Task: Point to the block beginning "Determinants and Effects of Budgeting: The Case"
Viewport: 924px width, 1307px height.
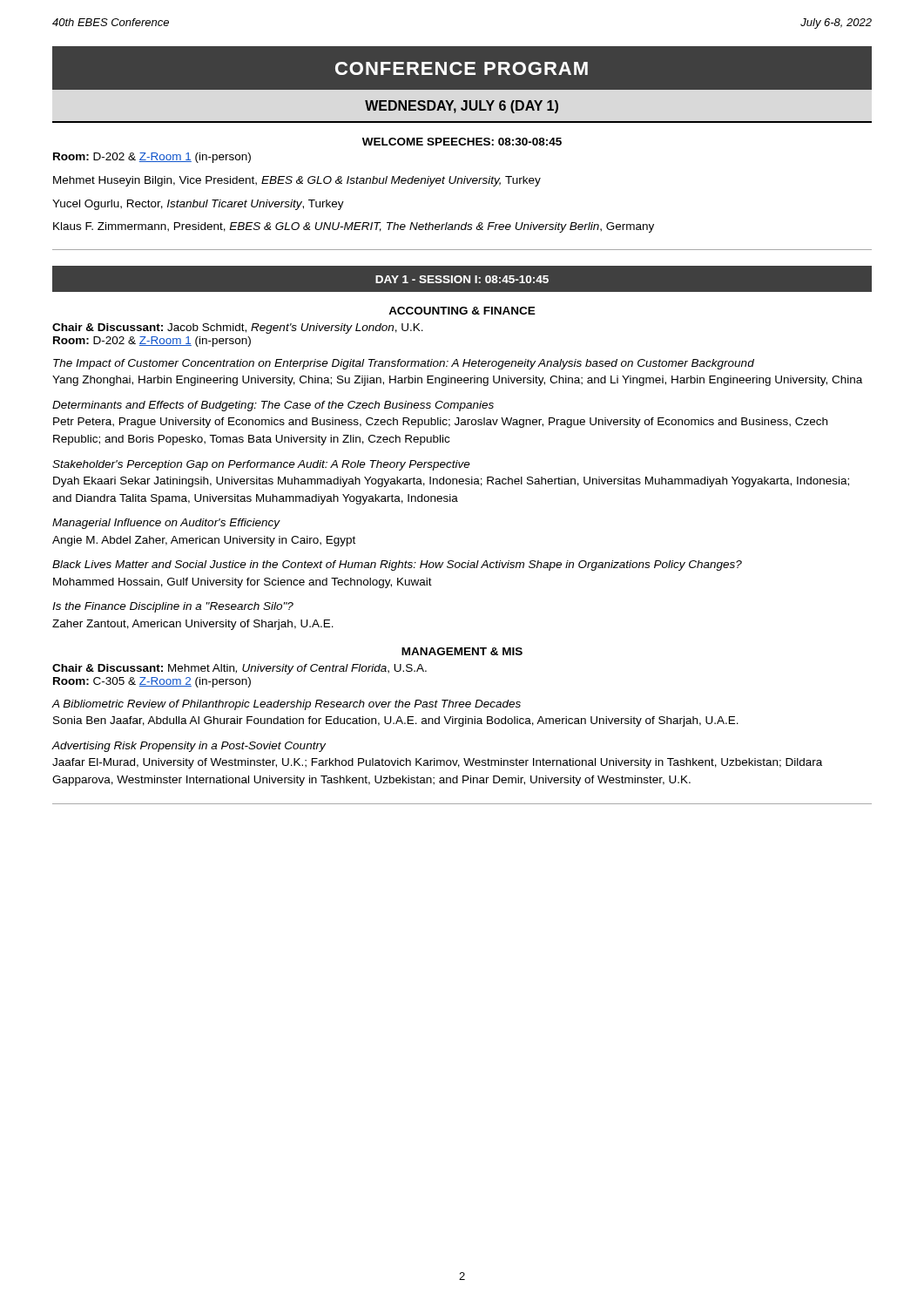Action: click(440, 422)
